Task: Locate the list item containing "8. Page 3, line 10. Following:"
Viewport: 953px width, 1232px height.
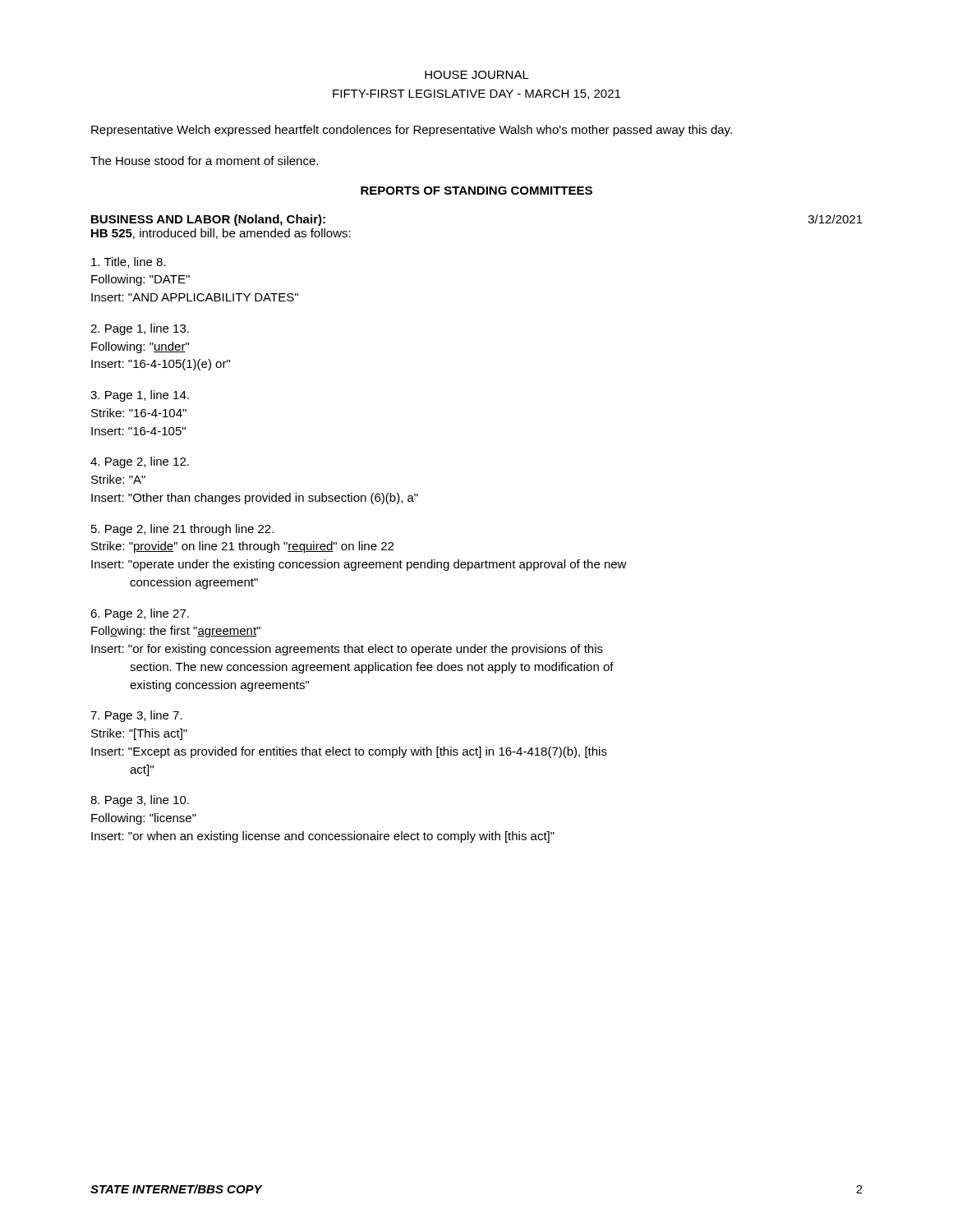Action: (x=140, y=801)
